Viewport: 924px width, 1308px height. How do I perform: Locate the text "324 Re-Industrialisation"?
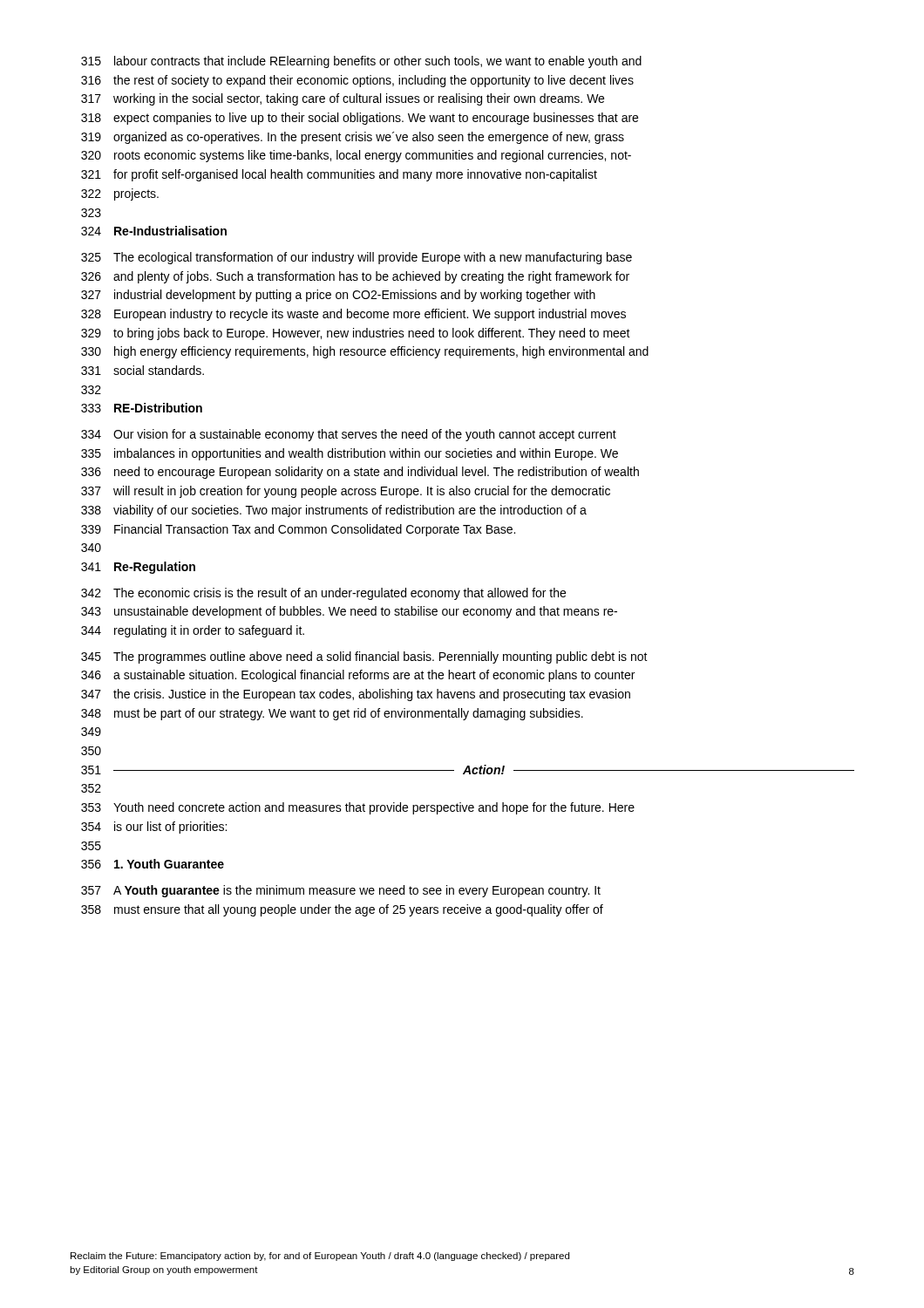(154, 231)
